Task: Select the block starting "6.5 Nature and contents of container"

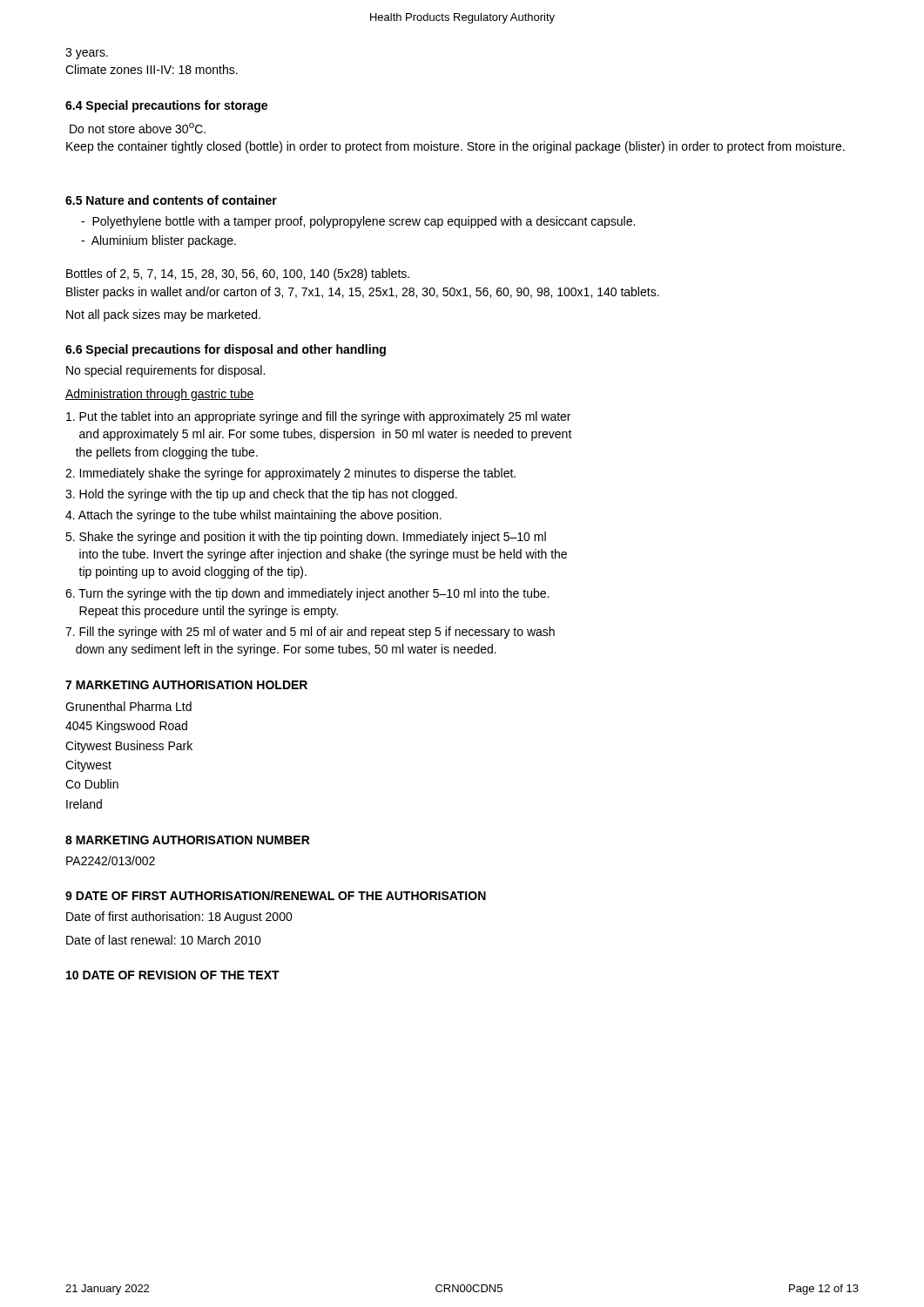Action: click(x=171, y=200)
